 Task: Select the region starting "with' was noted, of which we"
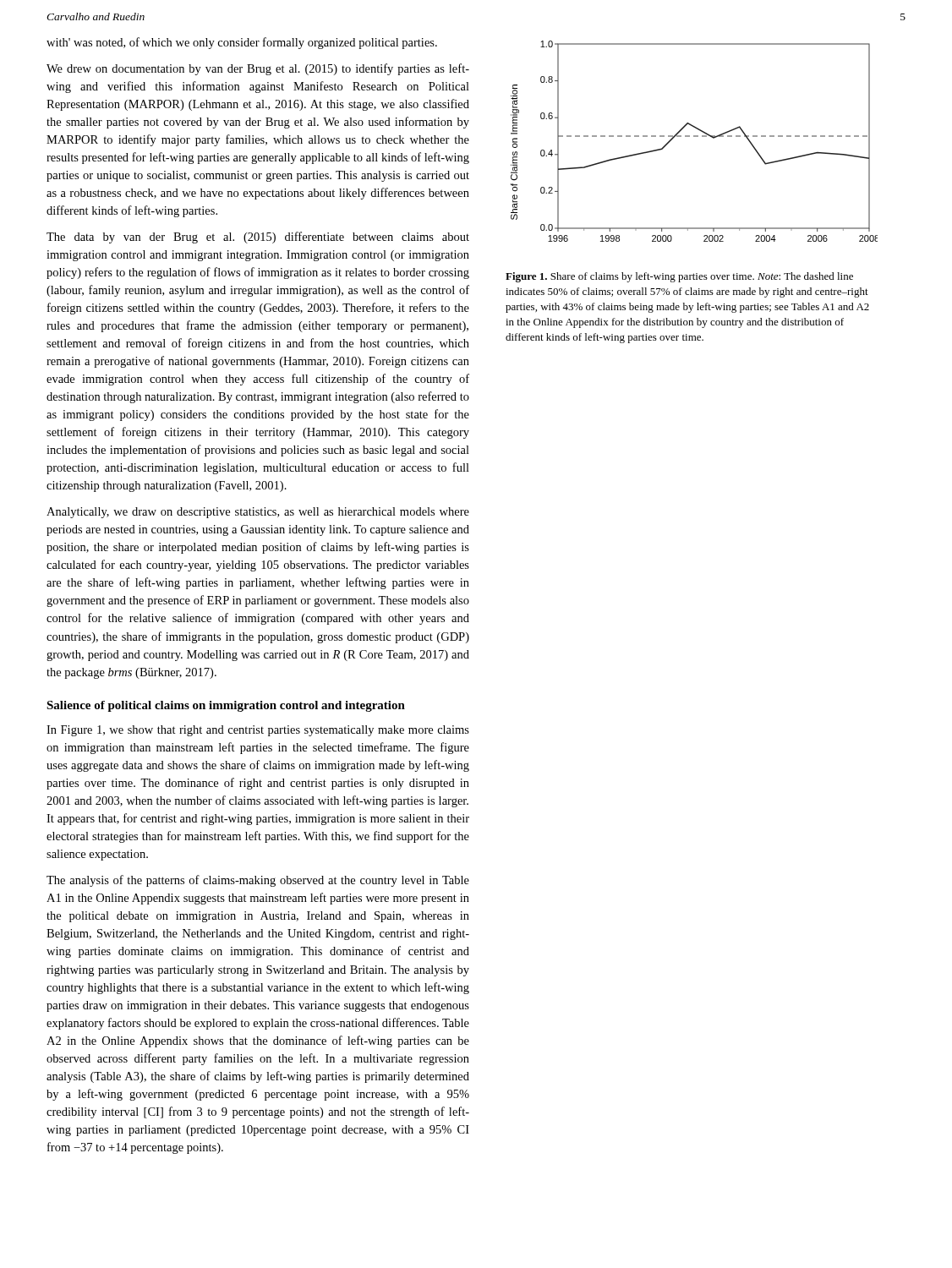[x=258, y=357]
